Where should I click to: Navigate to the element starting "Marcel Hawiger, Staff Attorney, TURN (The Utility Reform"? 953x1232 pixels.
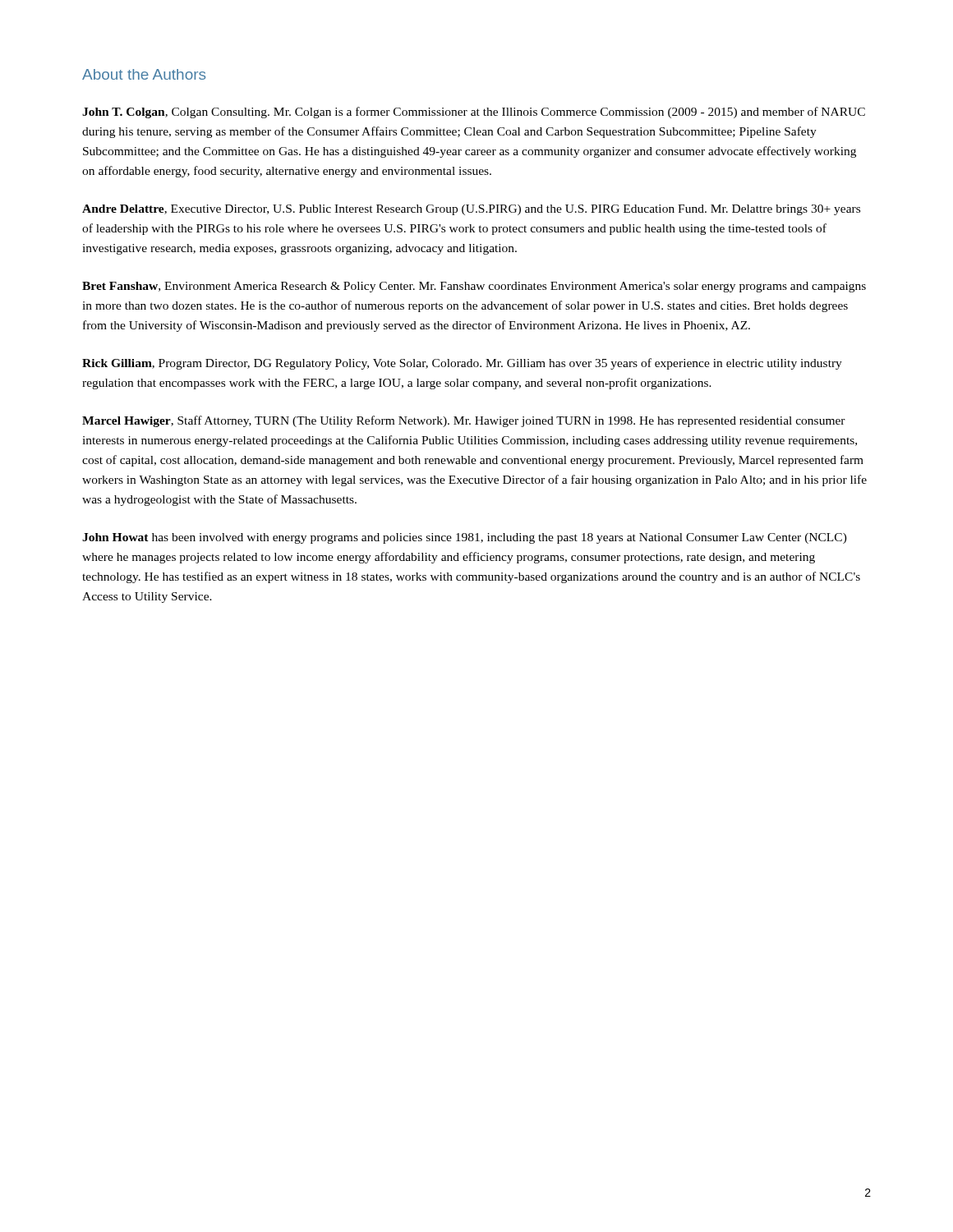pos(476,460)
